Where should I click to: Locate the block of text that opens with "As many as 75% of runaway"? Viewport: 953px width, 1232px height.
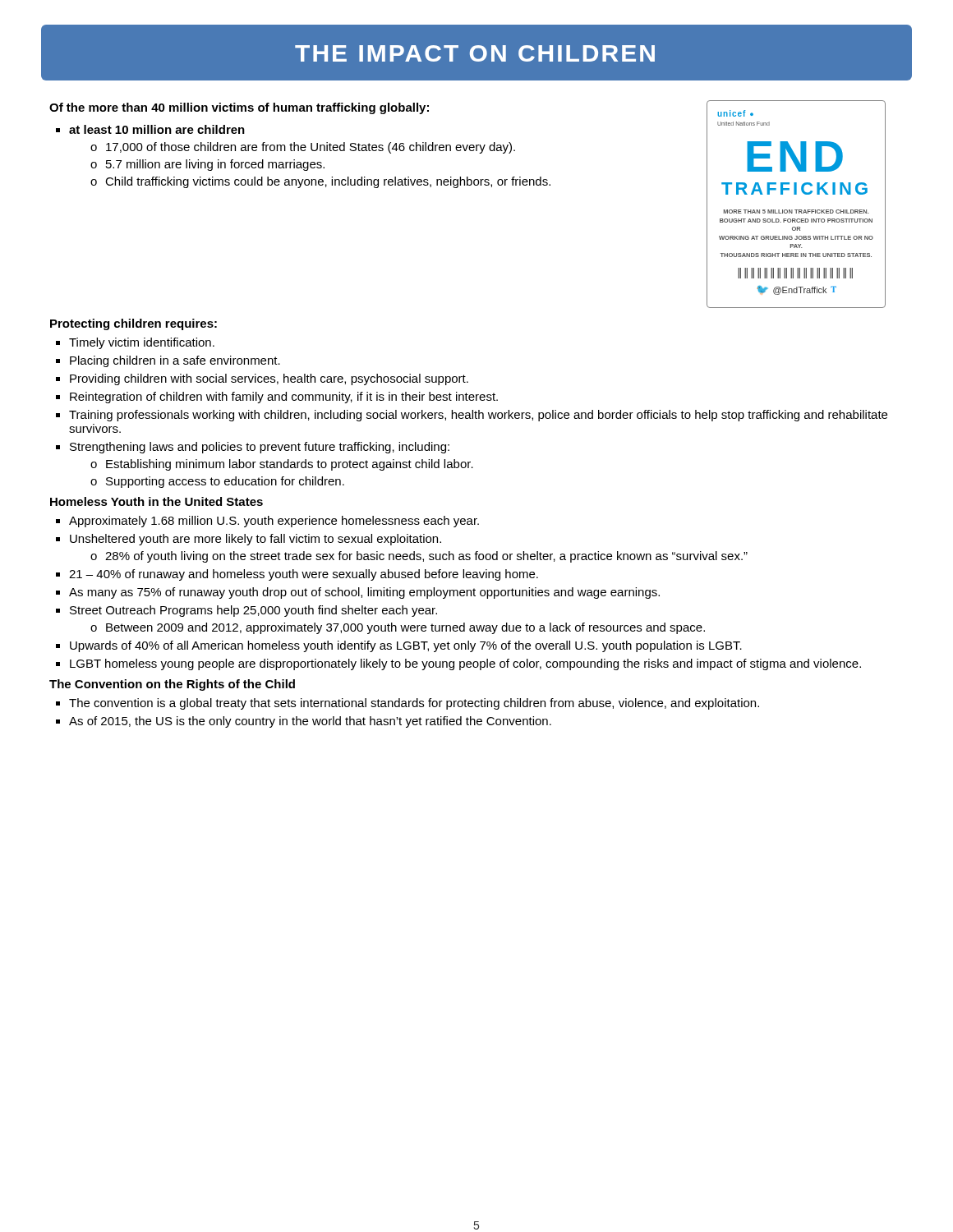365,592
